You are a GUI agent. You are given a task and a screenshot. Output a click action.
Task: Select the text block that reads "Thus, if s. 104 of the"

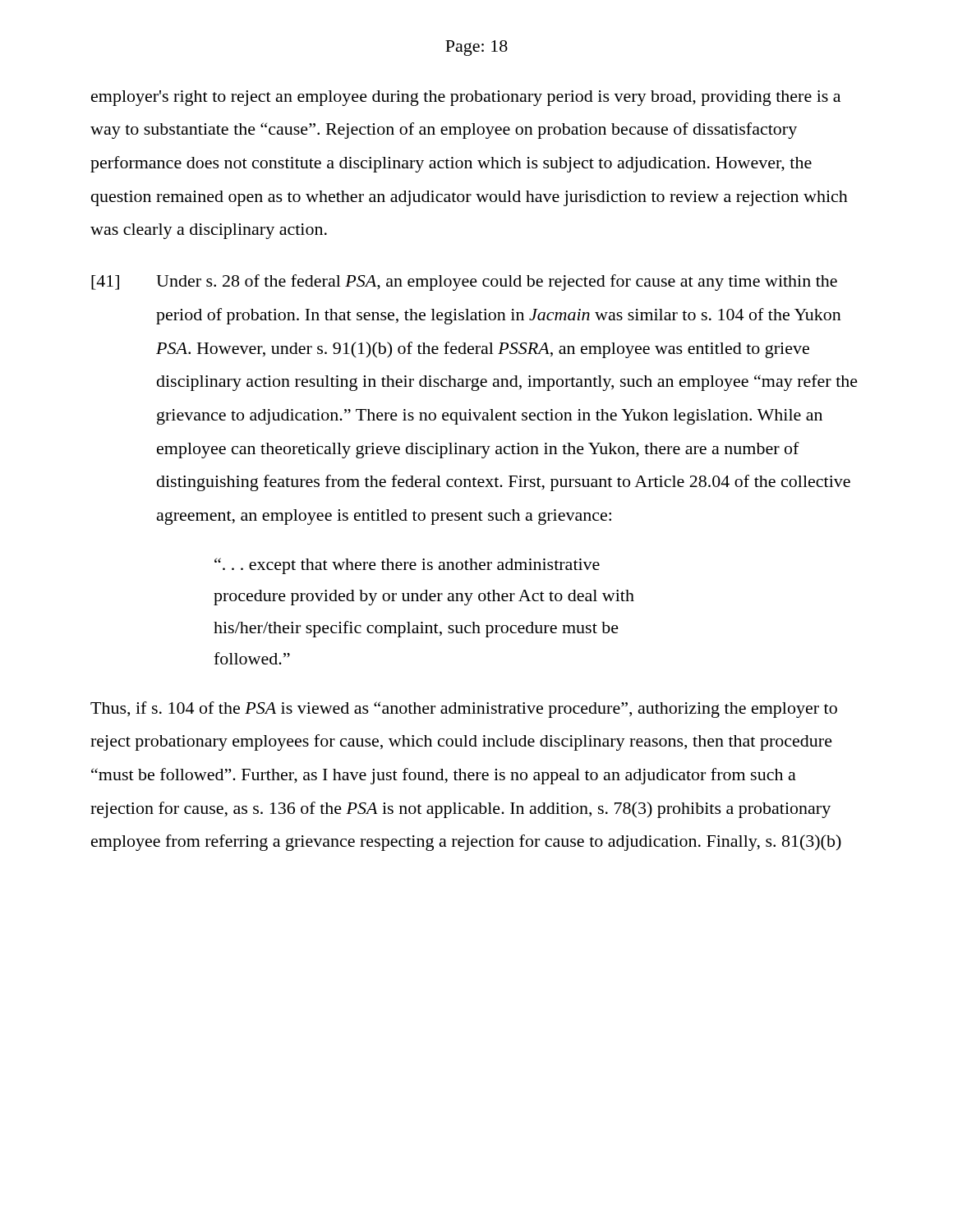[x=466, y=774]
